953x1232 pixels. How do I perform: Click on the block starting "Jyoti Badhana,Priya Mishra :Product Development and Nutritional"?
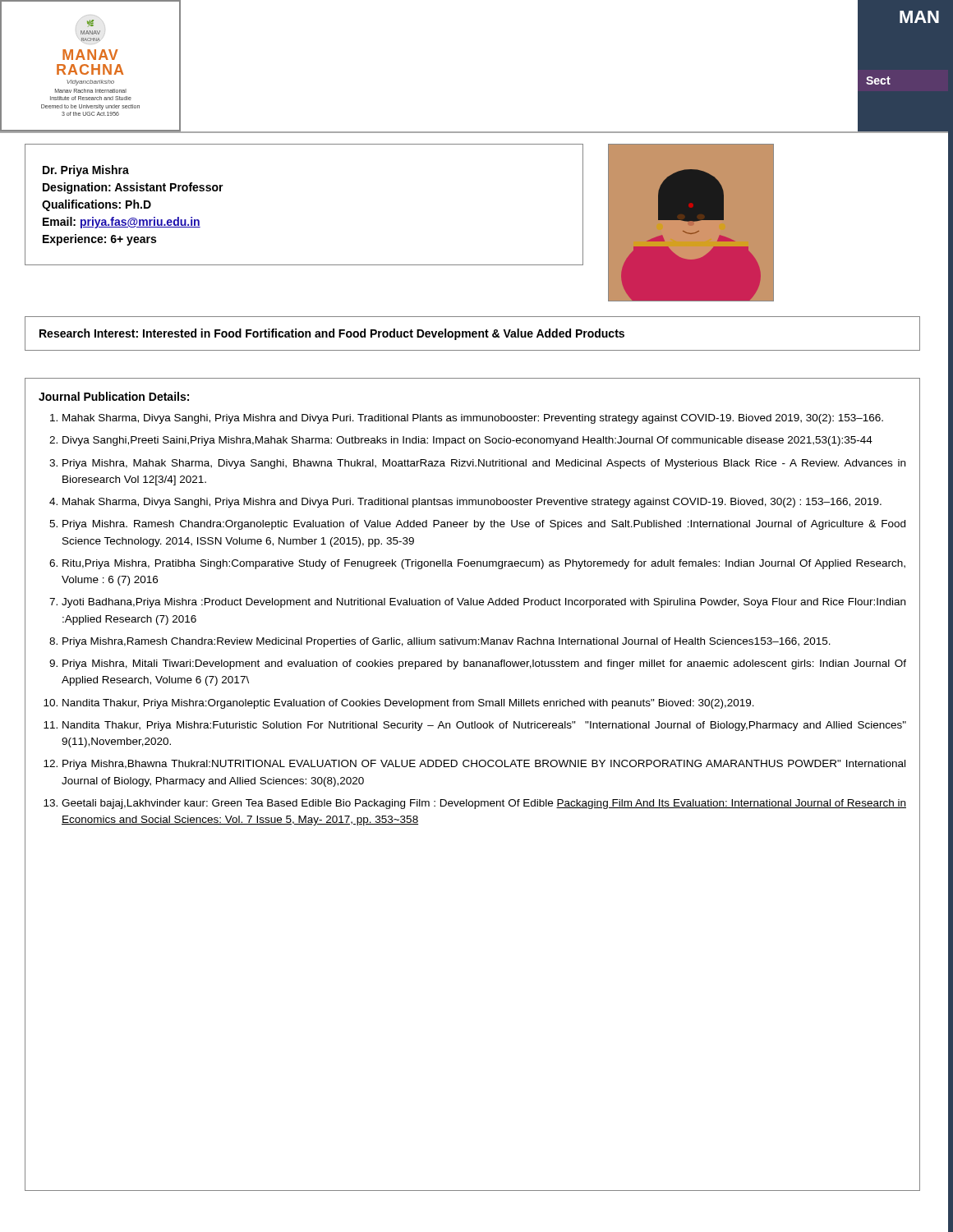pos(484,610)
